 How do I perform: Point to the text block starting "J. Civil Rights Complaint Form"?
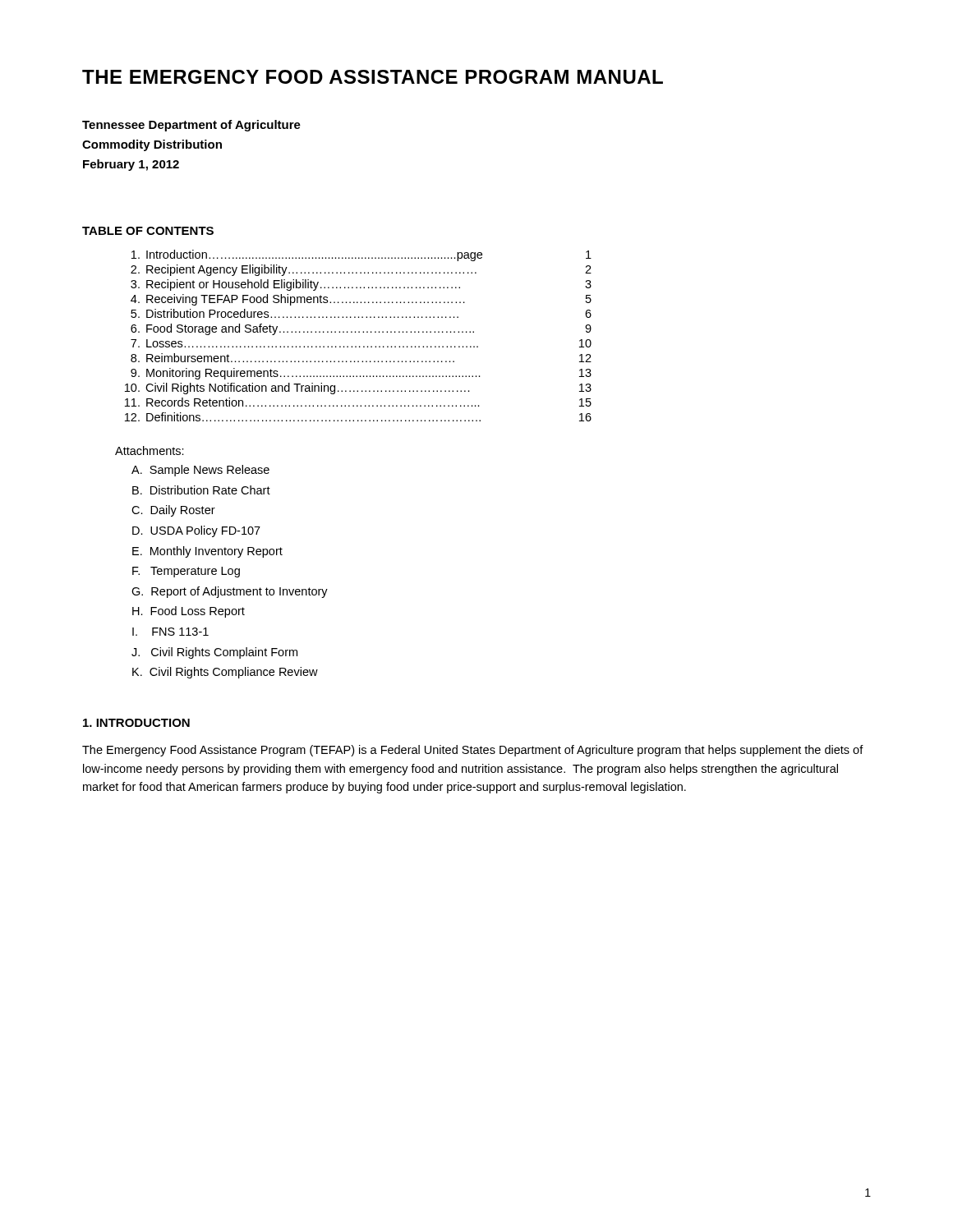pyautogui.click(x=215, y=652)
